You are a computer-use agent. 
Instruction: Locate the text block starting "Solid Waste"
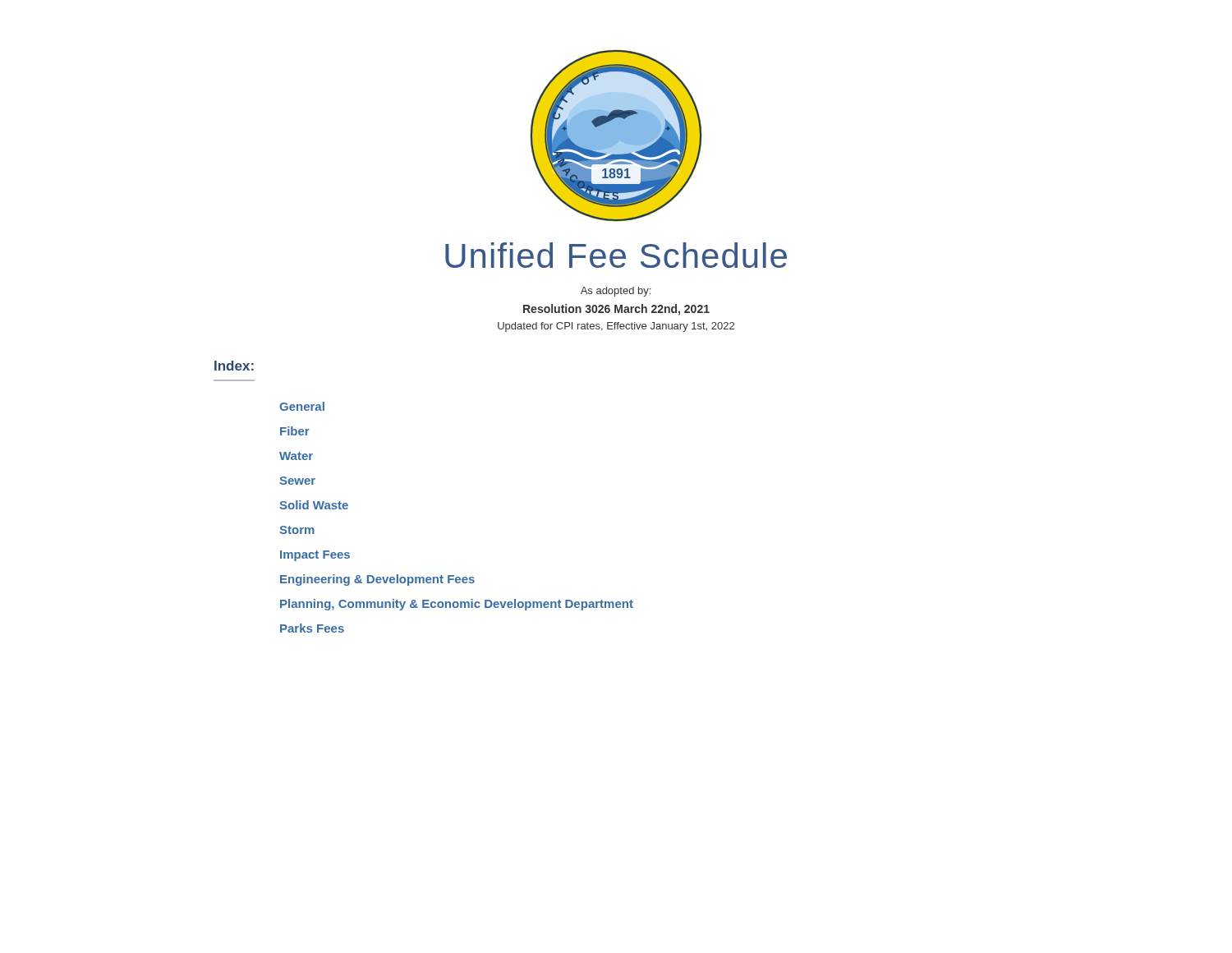tap(314, 505)
